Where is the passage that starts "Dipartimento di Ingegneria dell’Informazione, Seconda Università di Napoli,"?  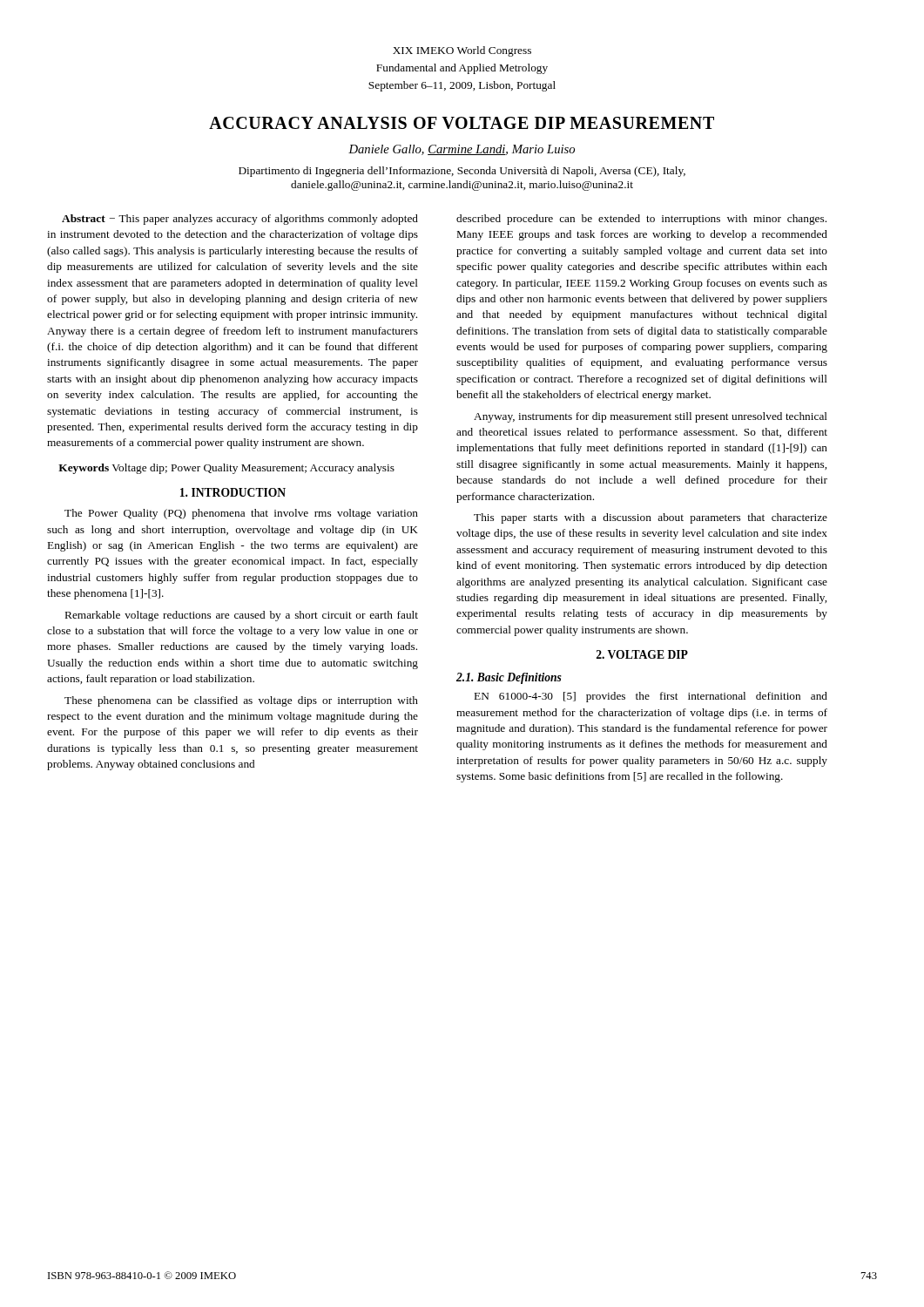[x=462, y=177]
